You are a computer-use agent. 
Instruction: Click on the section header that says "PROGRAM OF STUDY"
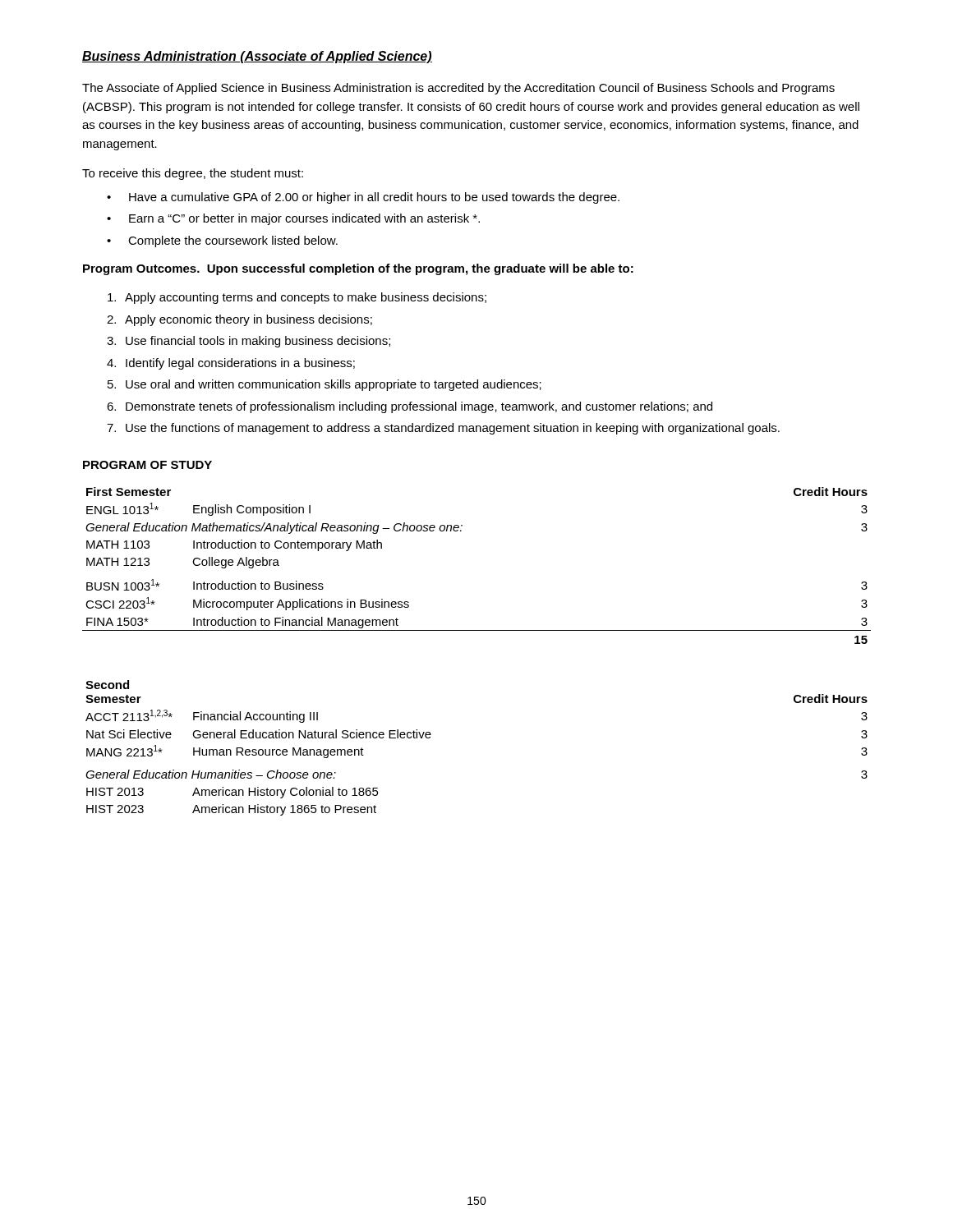click(147, 464)
